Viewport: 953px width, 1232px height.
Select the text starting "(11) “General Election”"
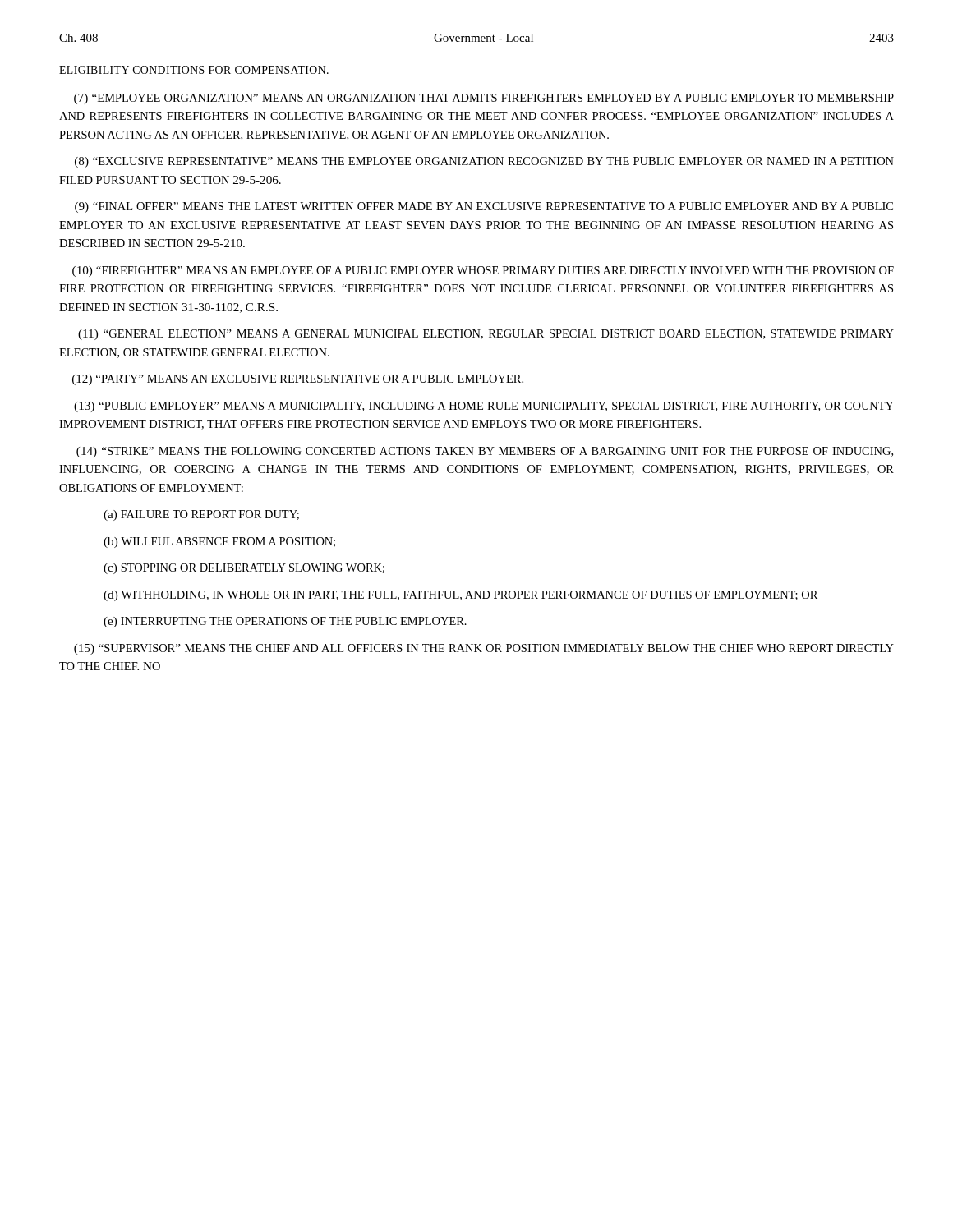pos(476,342)
